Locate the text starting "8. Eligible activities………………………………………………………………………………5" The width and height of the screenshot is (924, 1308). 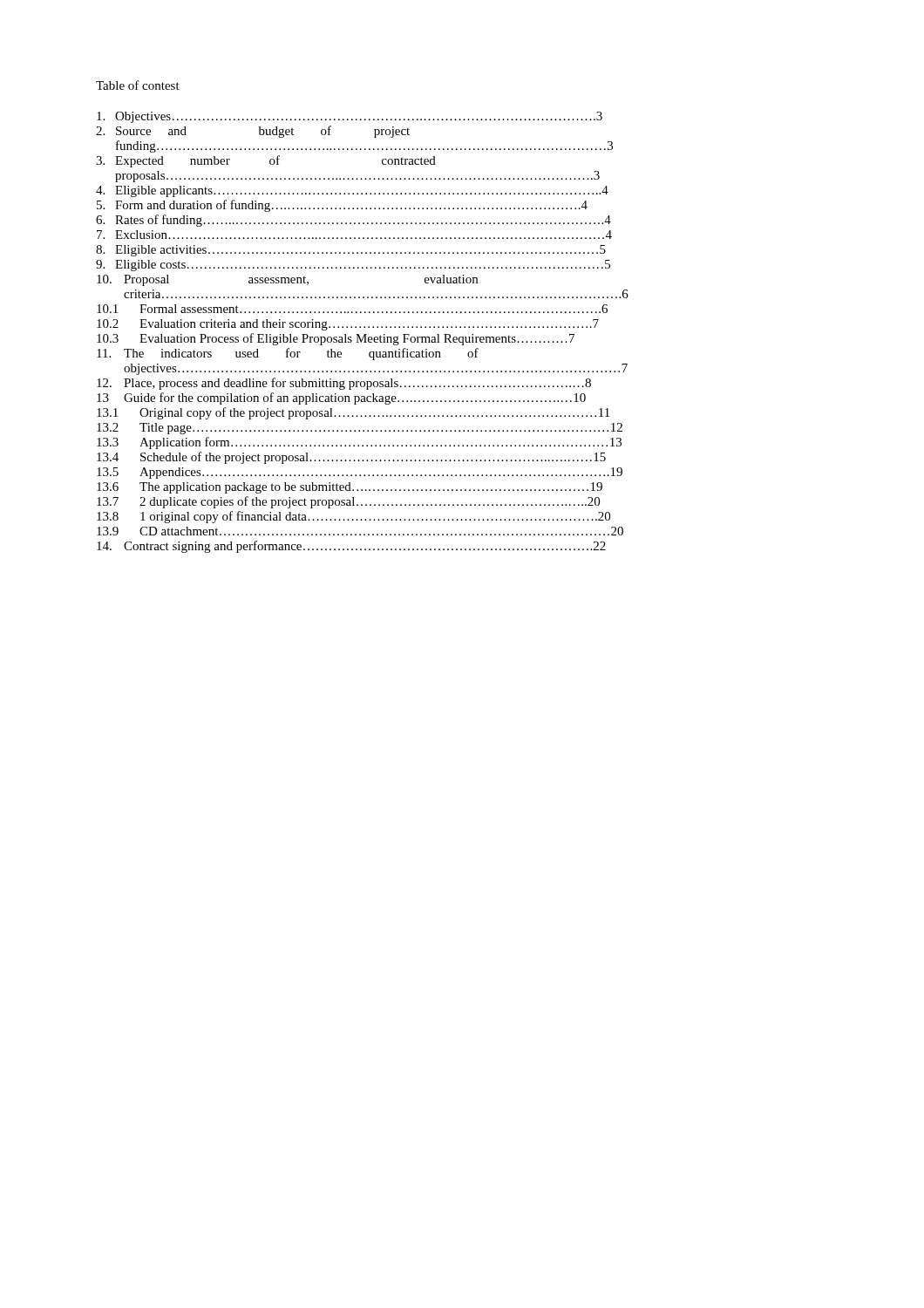pos(466,250)
